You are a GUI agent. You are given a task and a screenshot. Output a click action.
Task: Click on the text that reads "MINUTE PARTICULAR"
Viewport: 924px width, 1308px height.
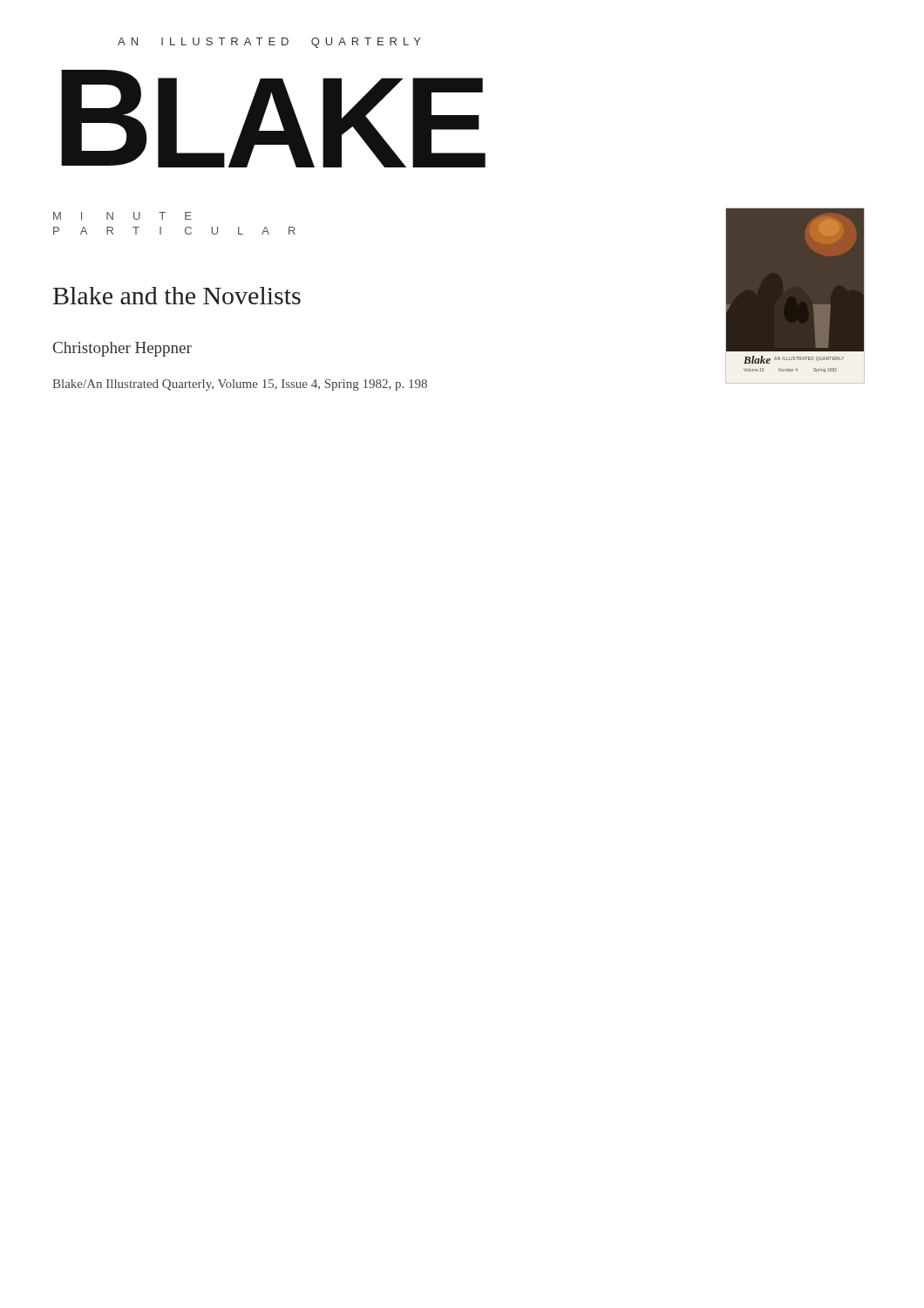(183, 224)
